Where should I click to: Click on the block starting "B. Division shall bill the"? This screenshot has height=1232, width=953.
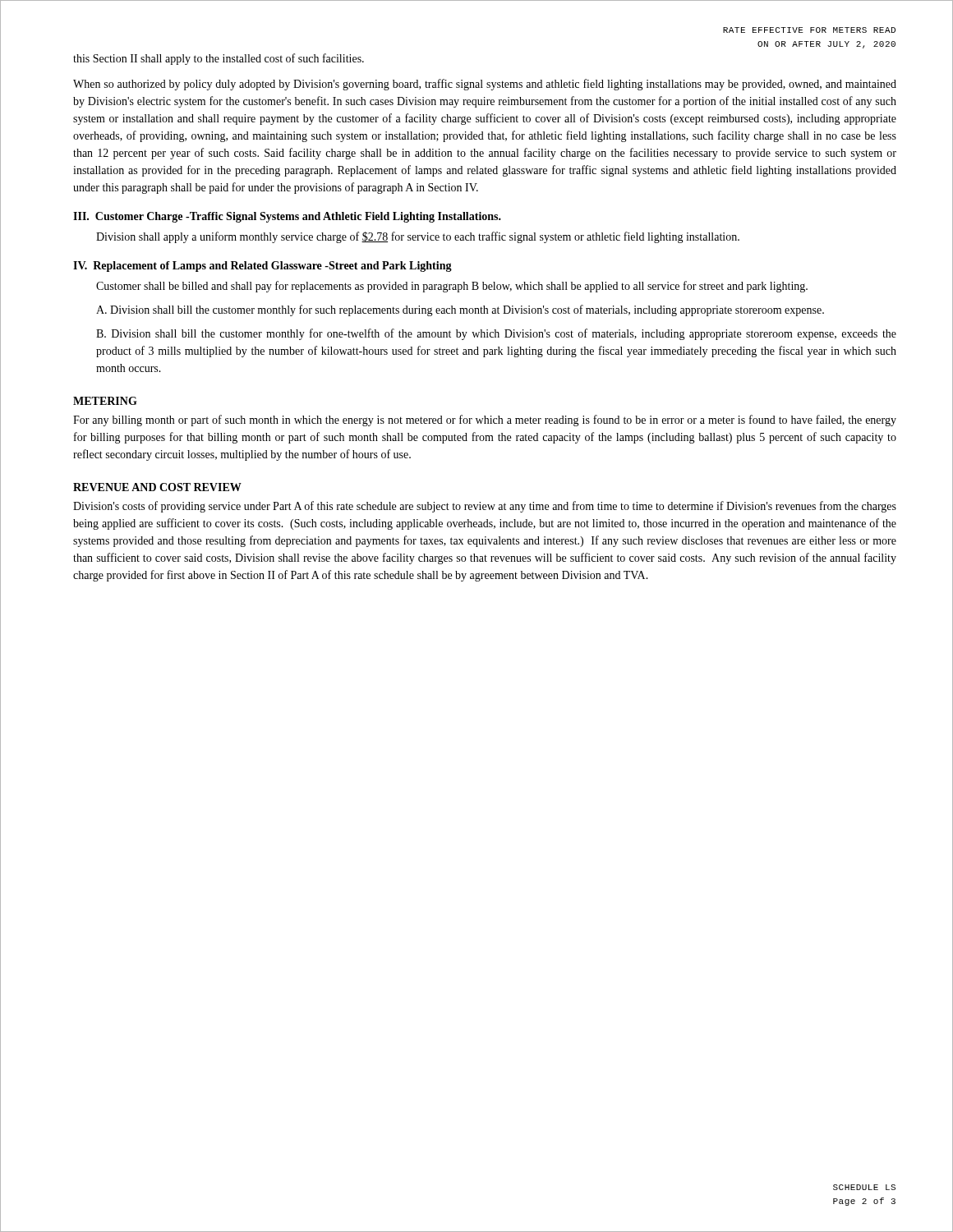pos(496,351)
